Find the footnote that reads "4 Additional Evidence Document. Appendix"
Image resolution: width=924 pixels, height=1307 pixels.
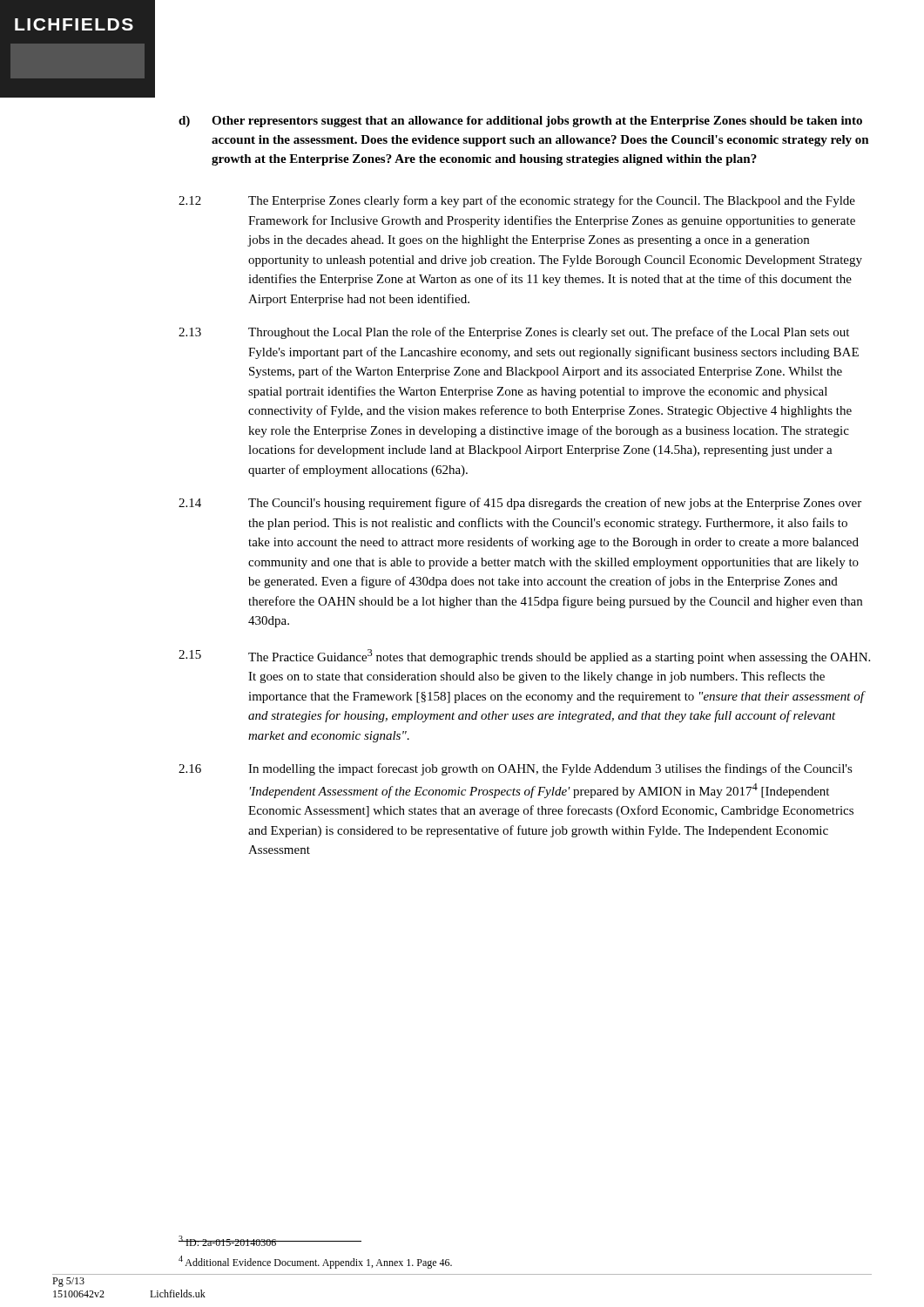coord(316,1261)
